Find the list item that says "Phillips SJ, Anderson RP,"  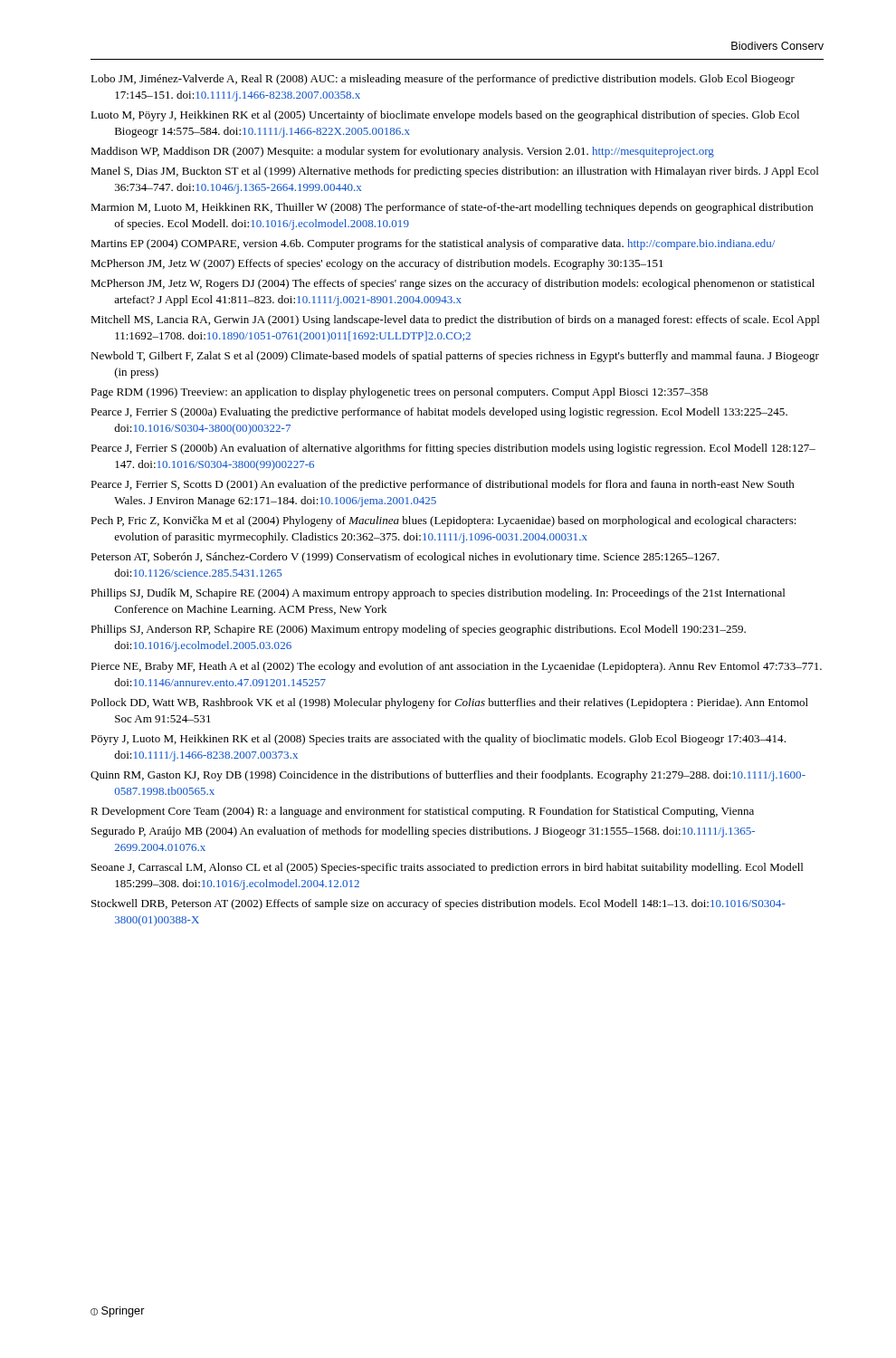coord(418,637)
